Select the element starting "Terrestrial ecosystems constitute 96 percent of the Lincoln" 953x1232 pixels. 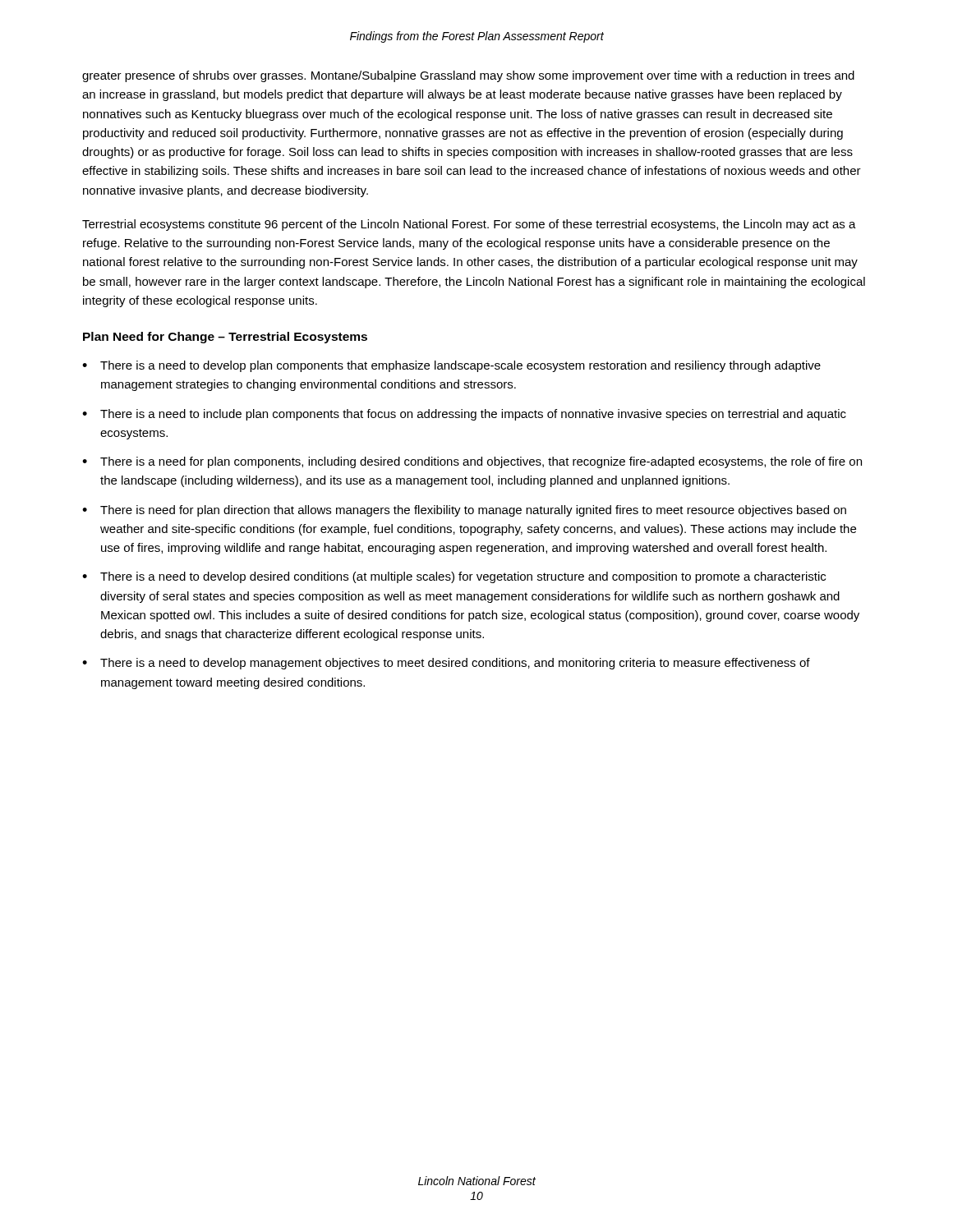tap(474, 262)
